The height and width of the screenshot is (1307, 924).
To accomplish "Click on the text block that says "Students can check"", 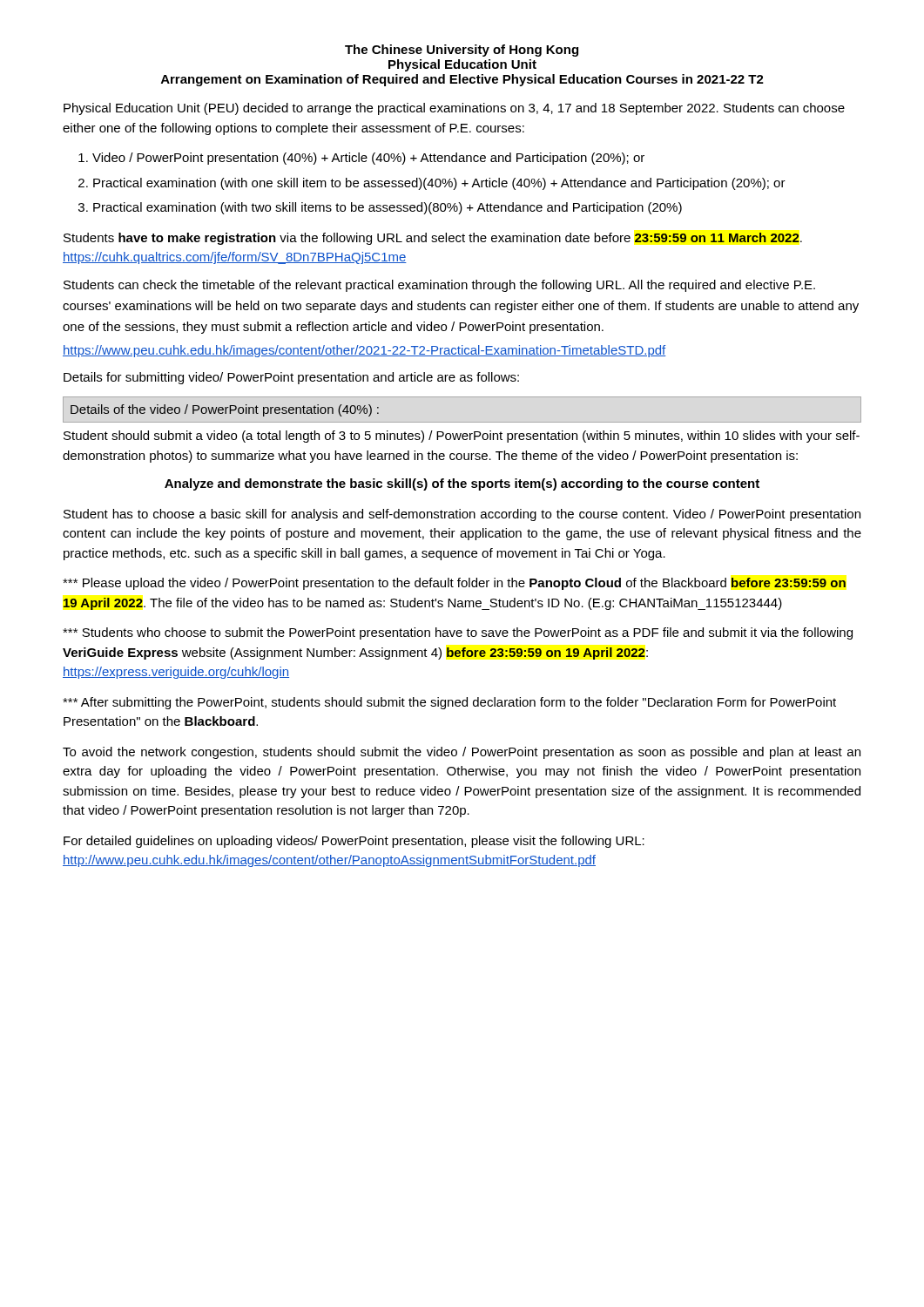I will (x=461, y=305).
